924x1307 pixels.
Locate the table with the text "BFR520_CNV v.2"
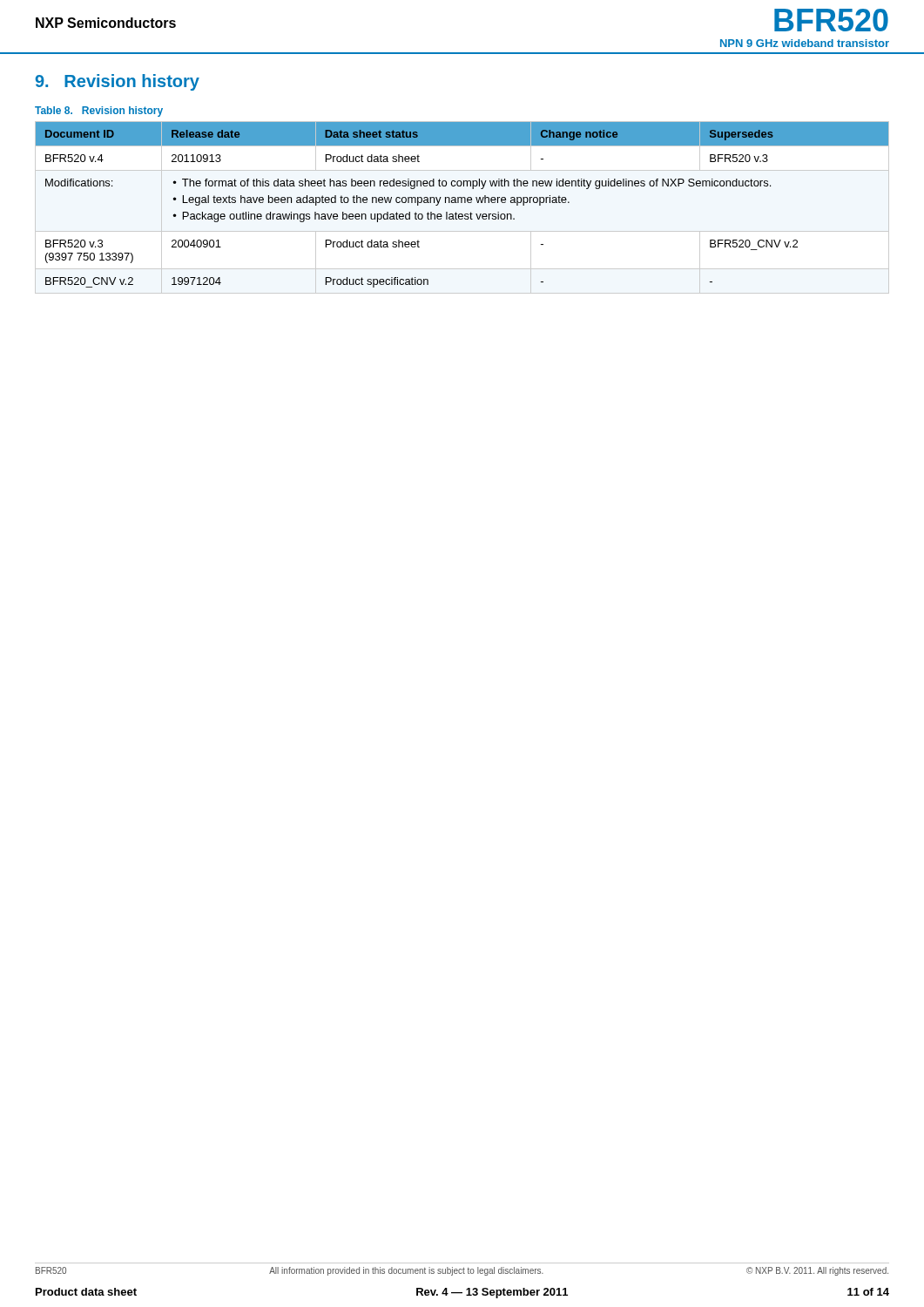point(462,199)
